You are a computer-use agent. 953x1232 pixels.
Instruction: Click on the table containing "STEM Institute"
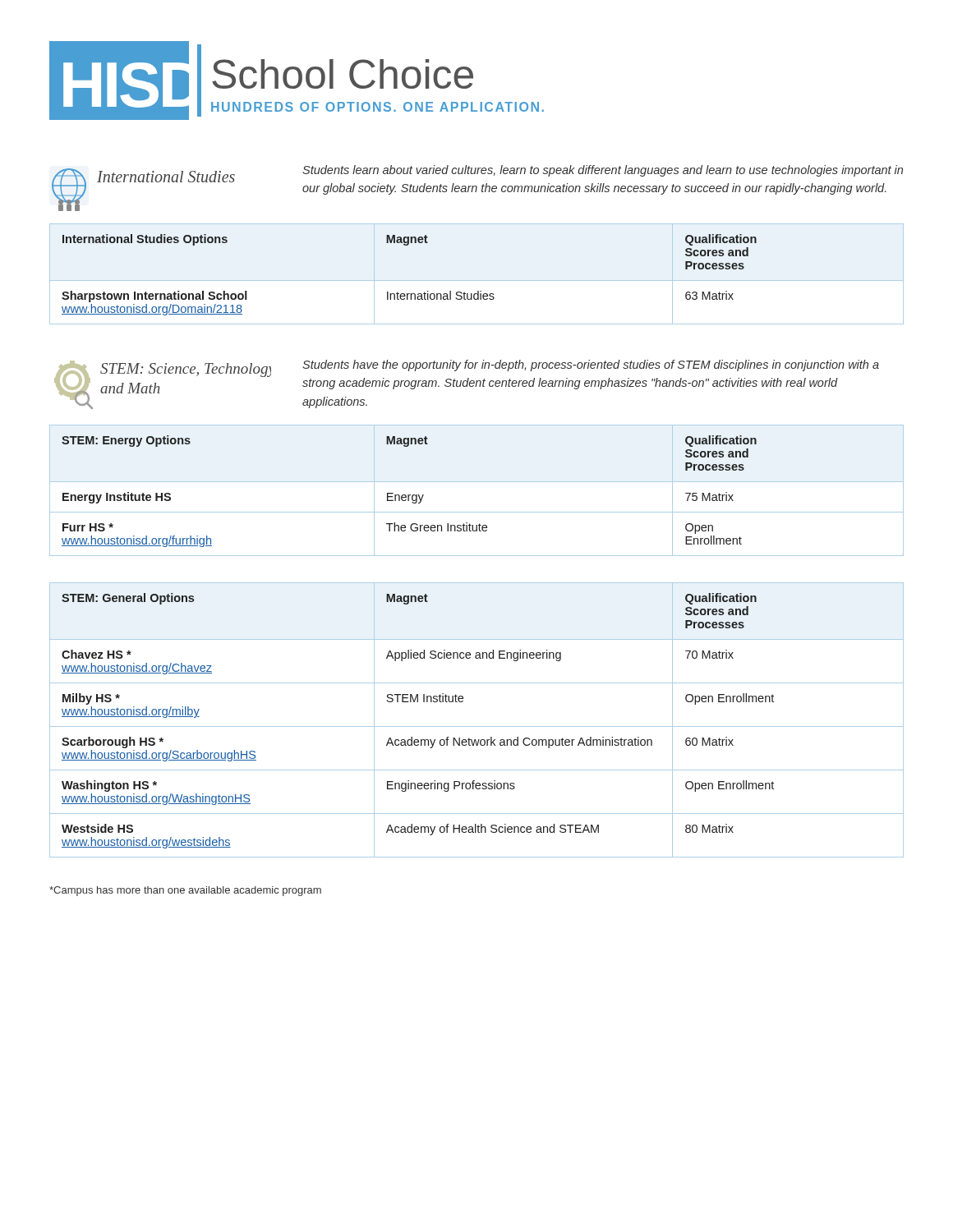pos(476,720)
